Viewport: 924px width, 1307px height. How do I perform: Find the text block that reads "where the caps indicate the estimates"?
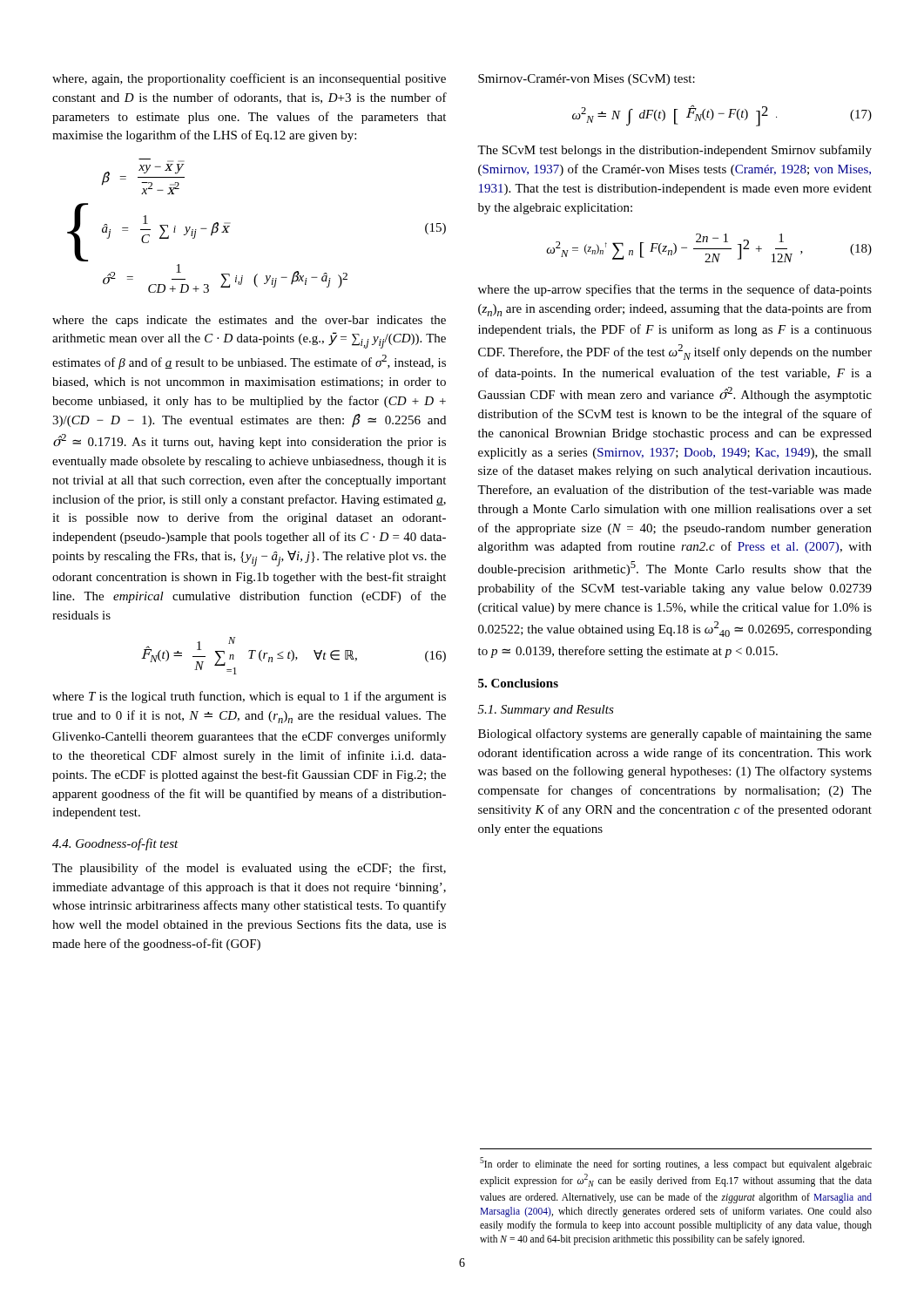[249, 468]
